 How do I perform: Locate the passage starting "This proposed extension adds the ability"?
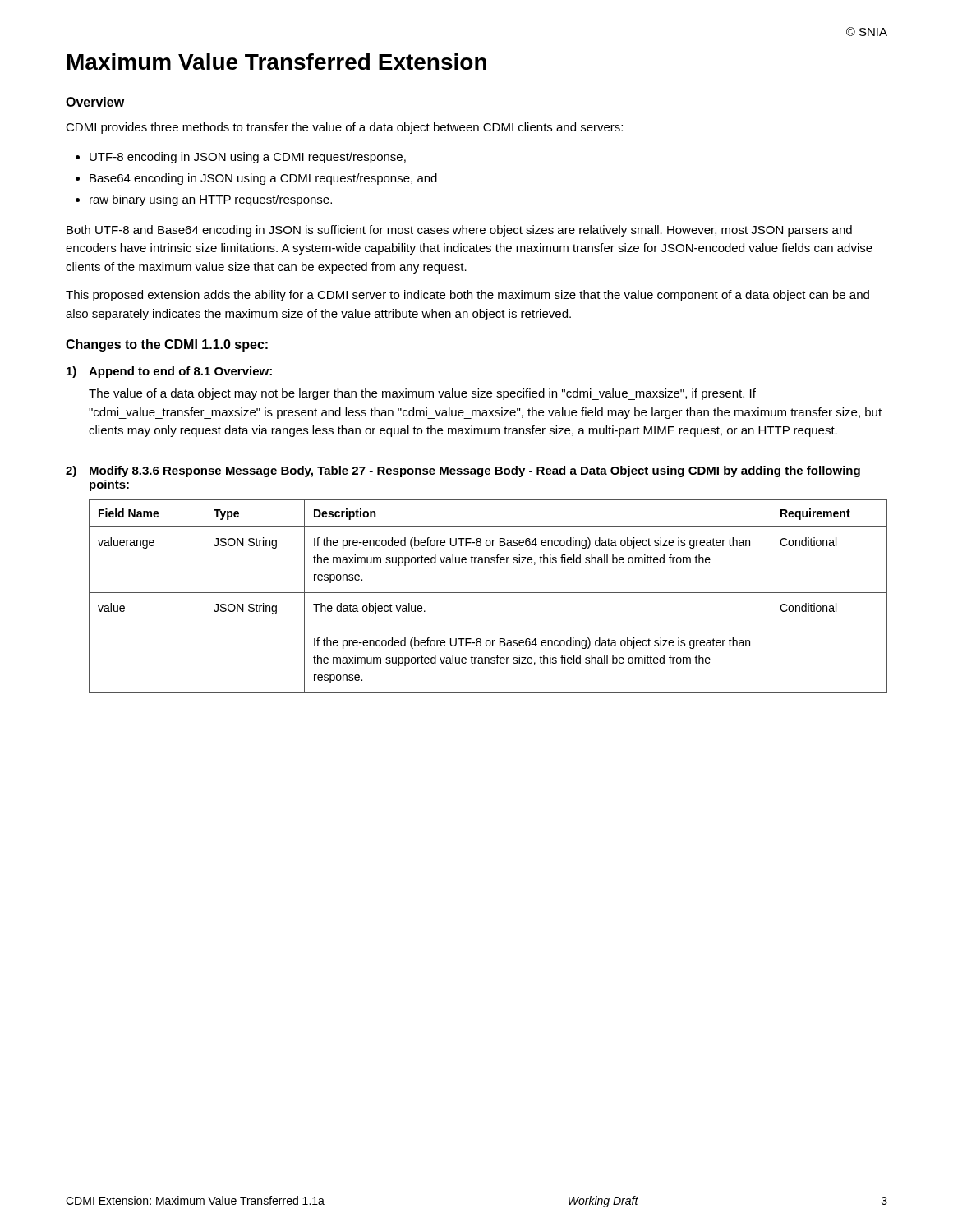(476, 304)
